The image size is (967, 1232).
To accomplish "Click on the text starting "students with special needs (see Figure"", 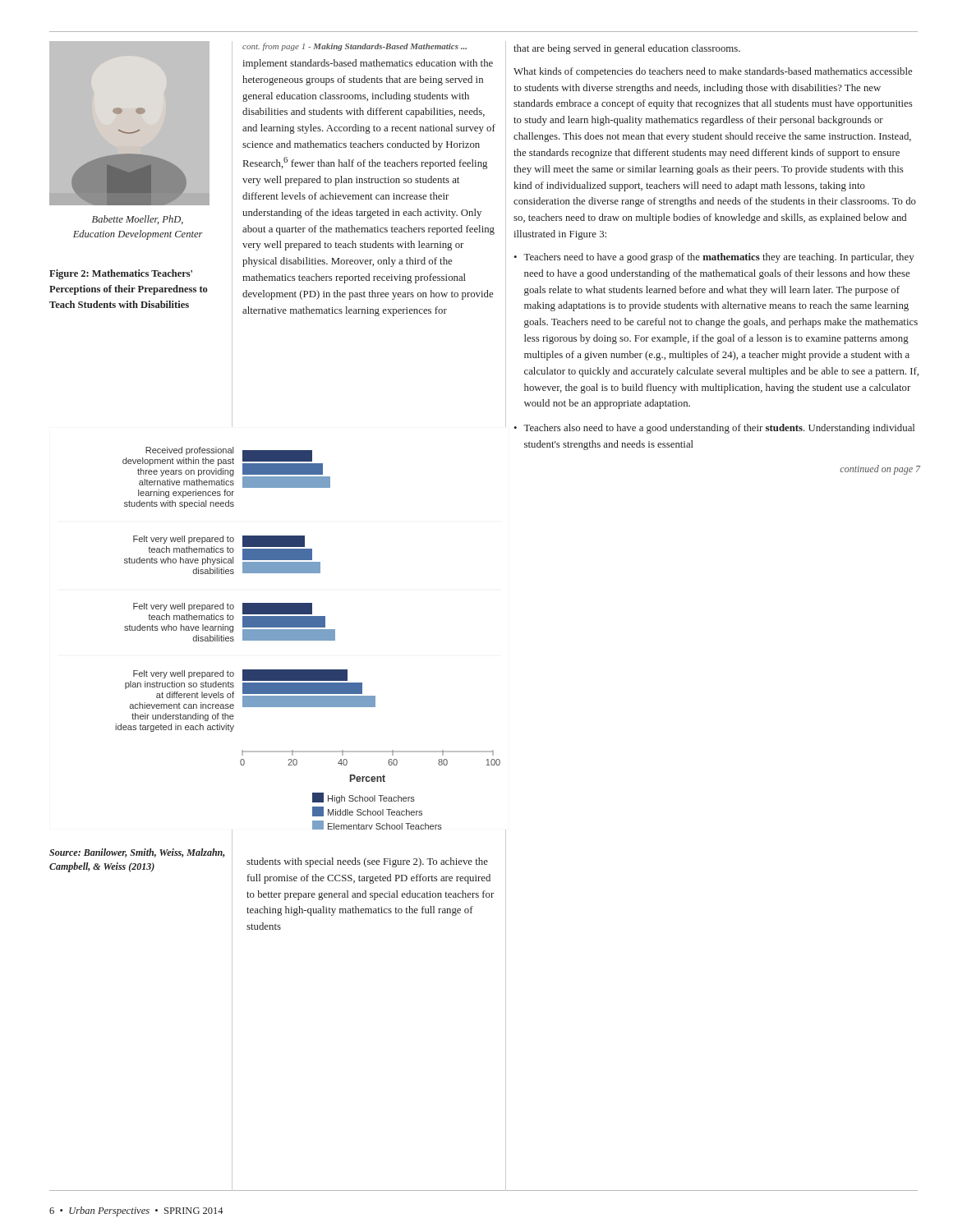I will coord(374,895).
